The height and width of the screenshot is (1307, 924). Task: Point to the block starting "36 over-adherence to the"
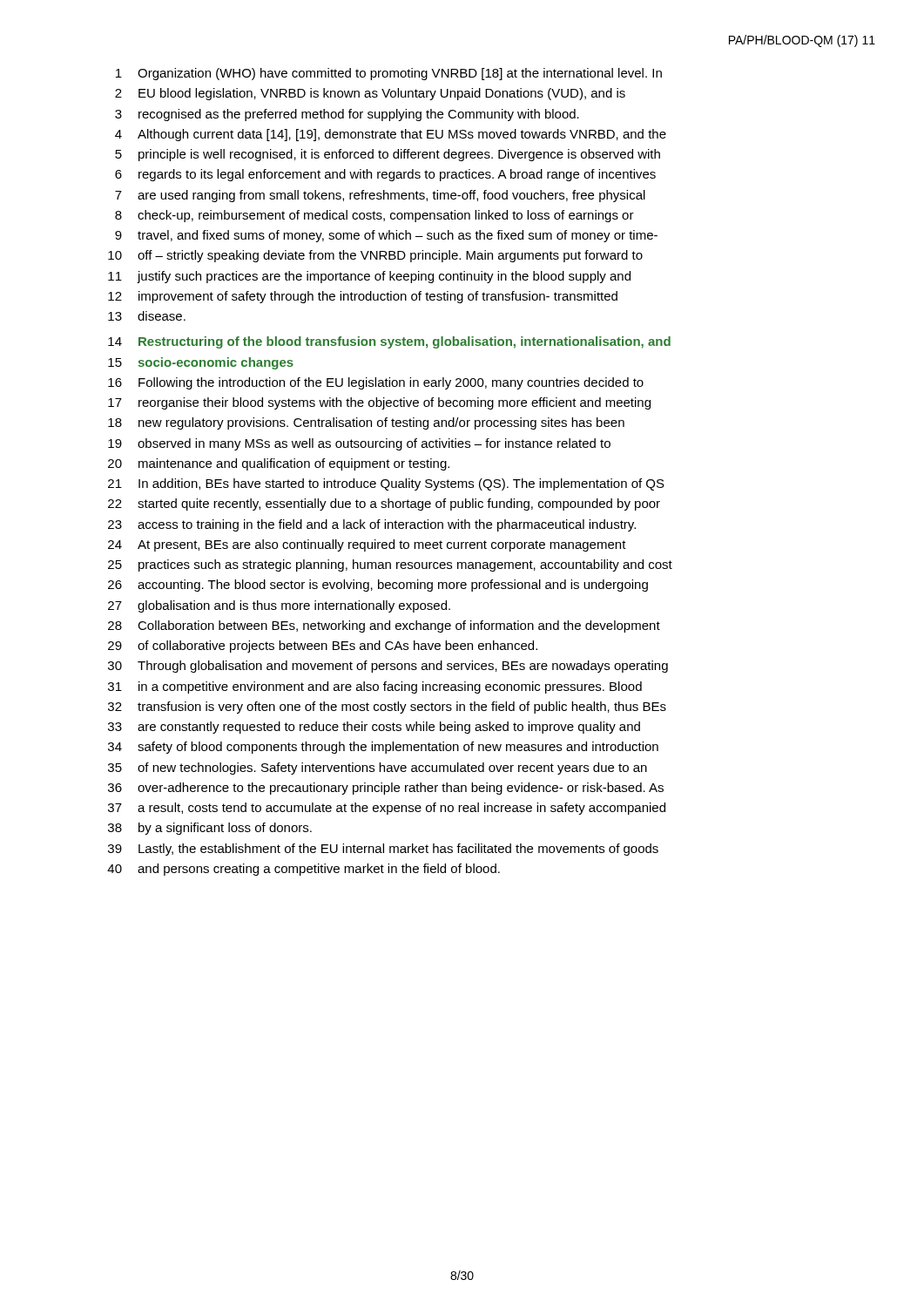[x=478, y=787]
